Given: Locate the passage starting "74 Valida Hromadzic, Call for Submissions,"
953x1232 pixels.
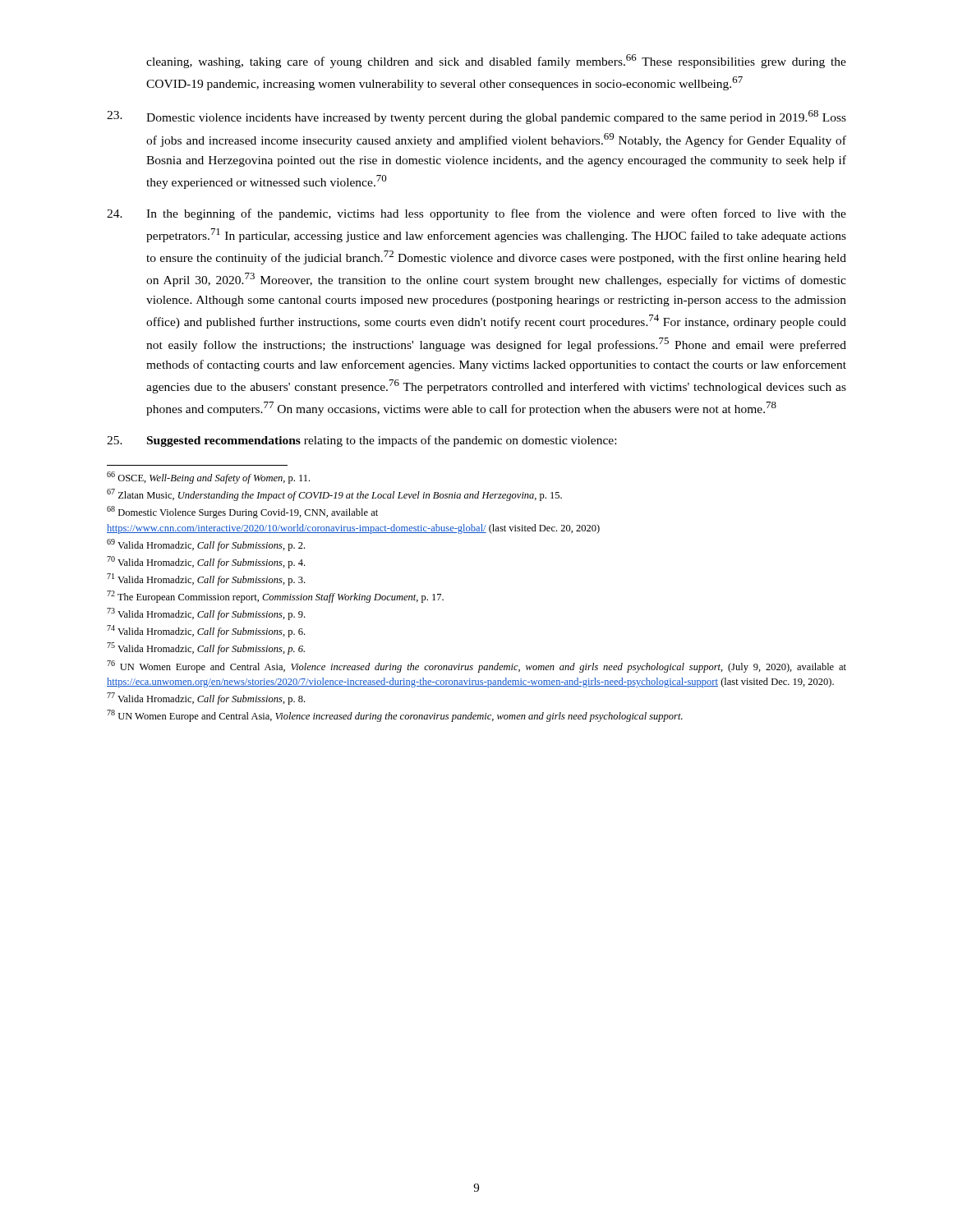Looking at the screenshot, I should (206, 631).
